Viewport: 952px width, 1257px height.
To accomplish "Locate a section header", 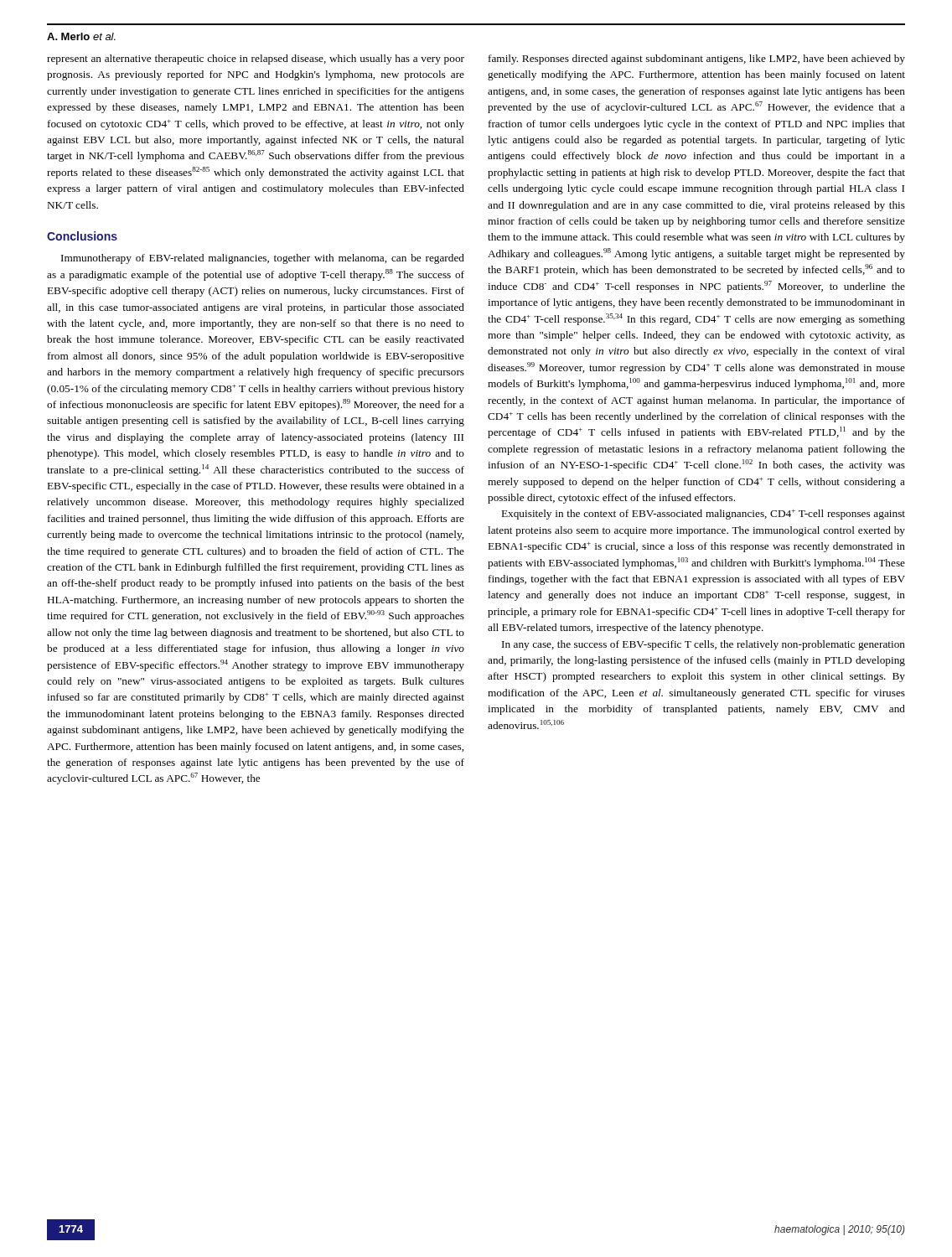I will pos(82,236).
